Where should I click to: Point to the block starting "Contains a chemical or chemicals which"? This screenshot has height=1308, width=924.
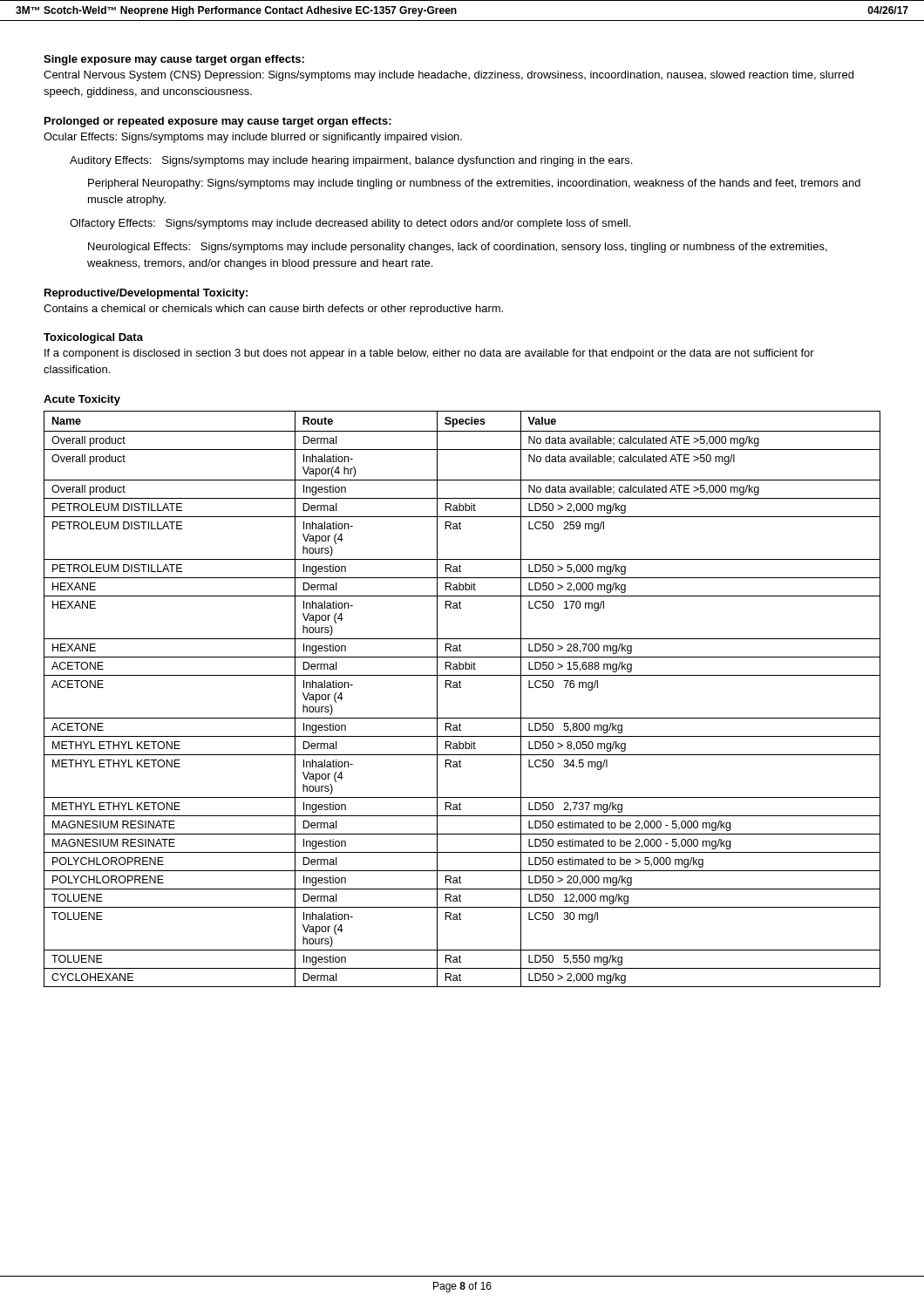coord(274,308)
